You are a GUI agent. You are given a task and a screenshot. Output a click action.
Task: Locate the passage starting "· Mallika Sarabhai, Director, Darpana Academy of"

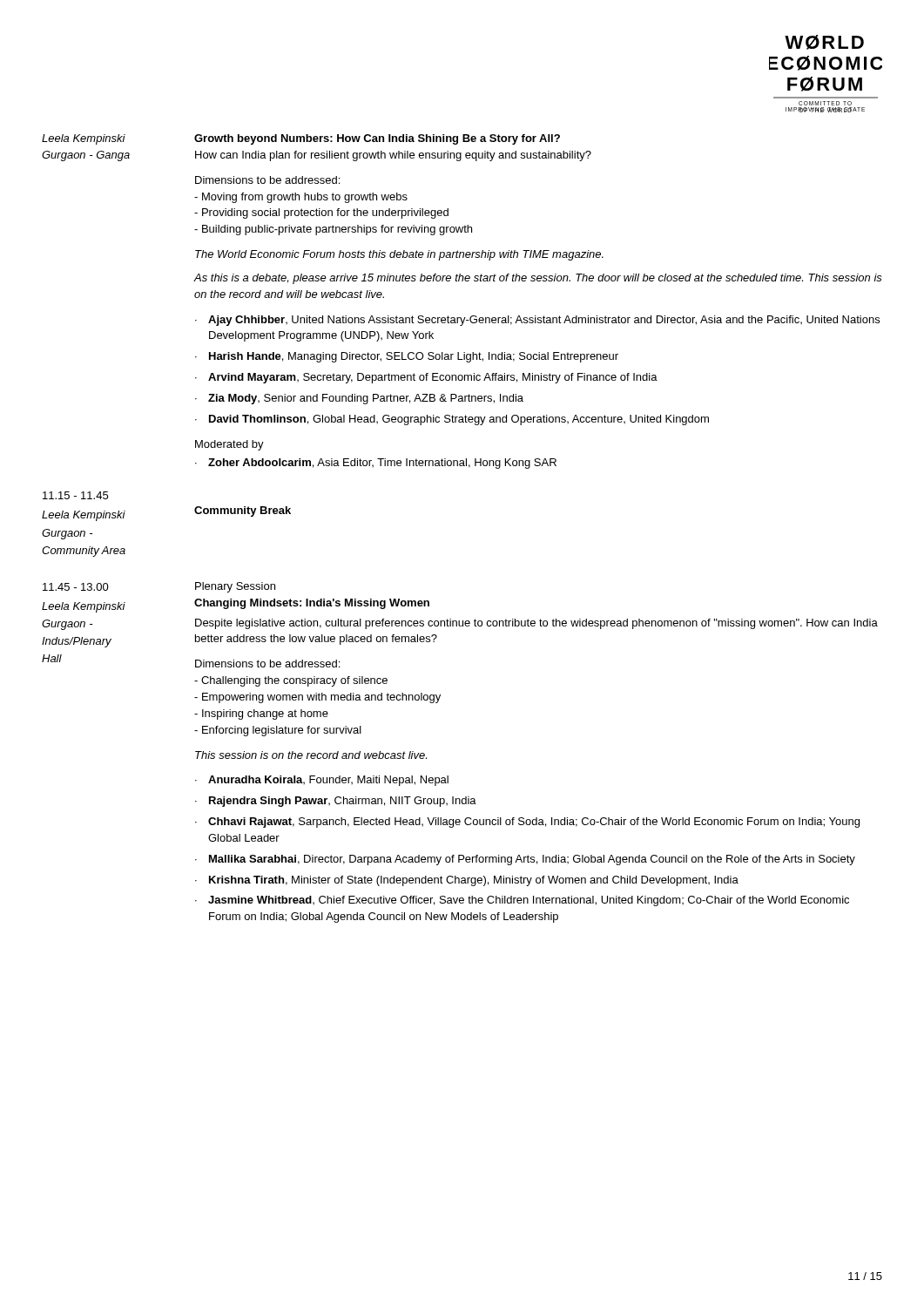[x=525, y=859]
